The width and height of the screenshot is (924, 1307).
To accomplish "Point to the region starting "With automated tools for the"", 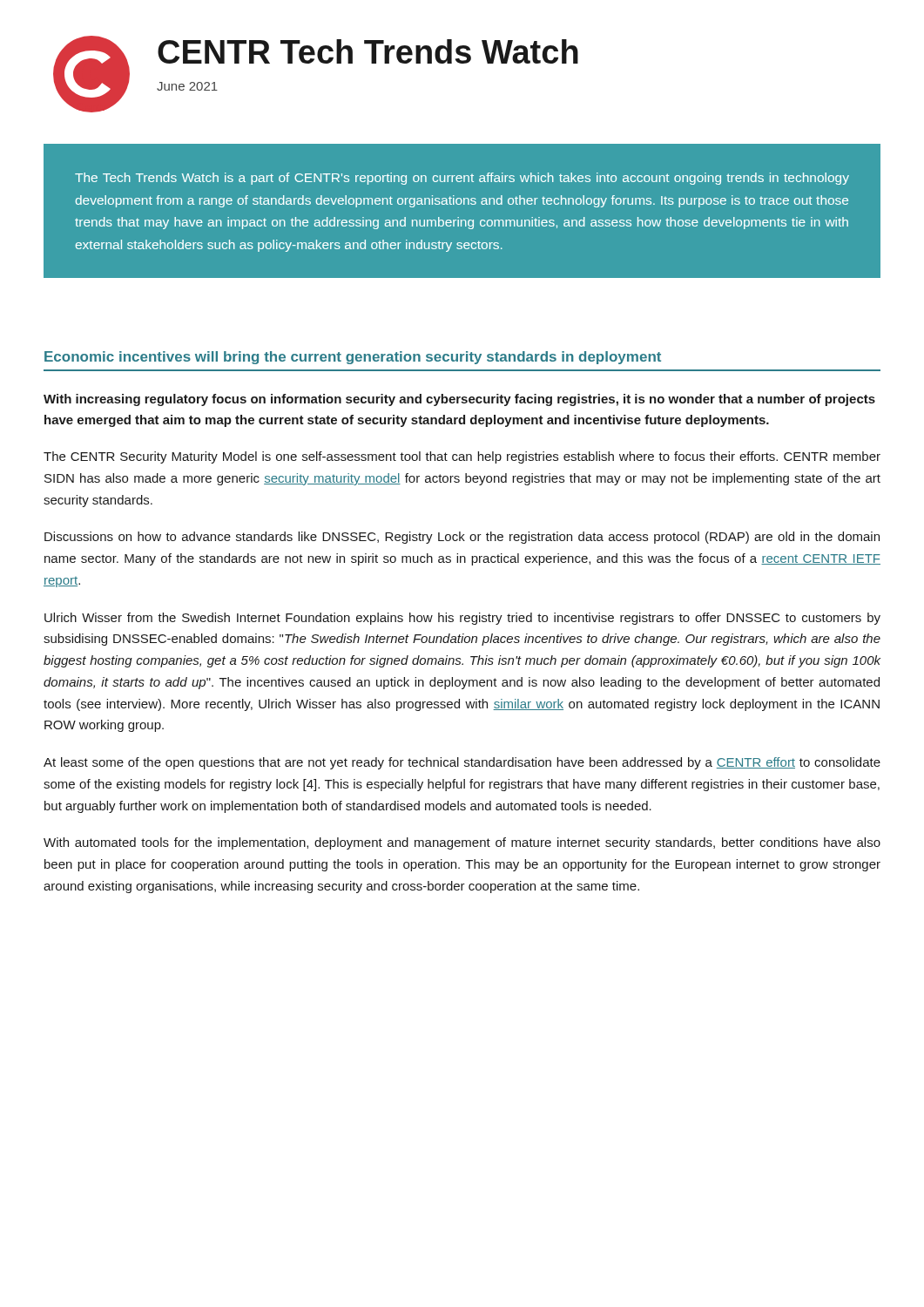I will pos(462,864).
